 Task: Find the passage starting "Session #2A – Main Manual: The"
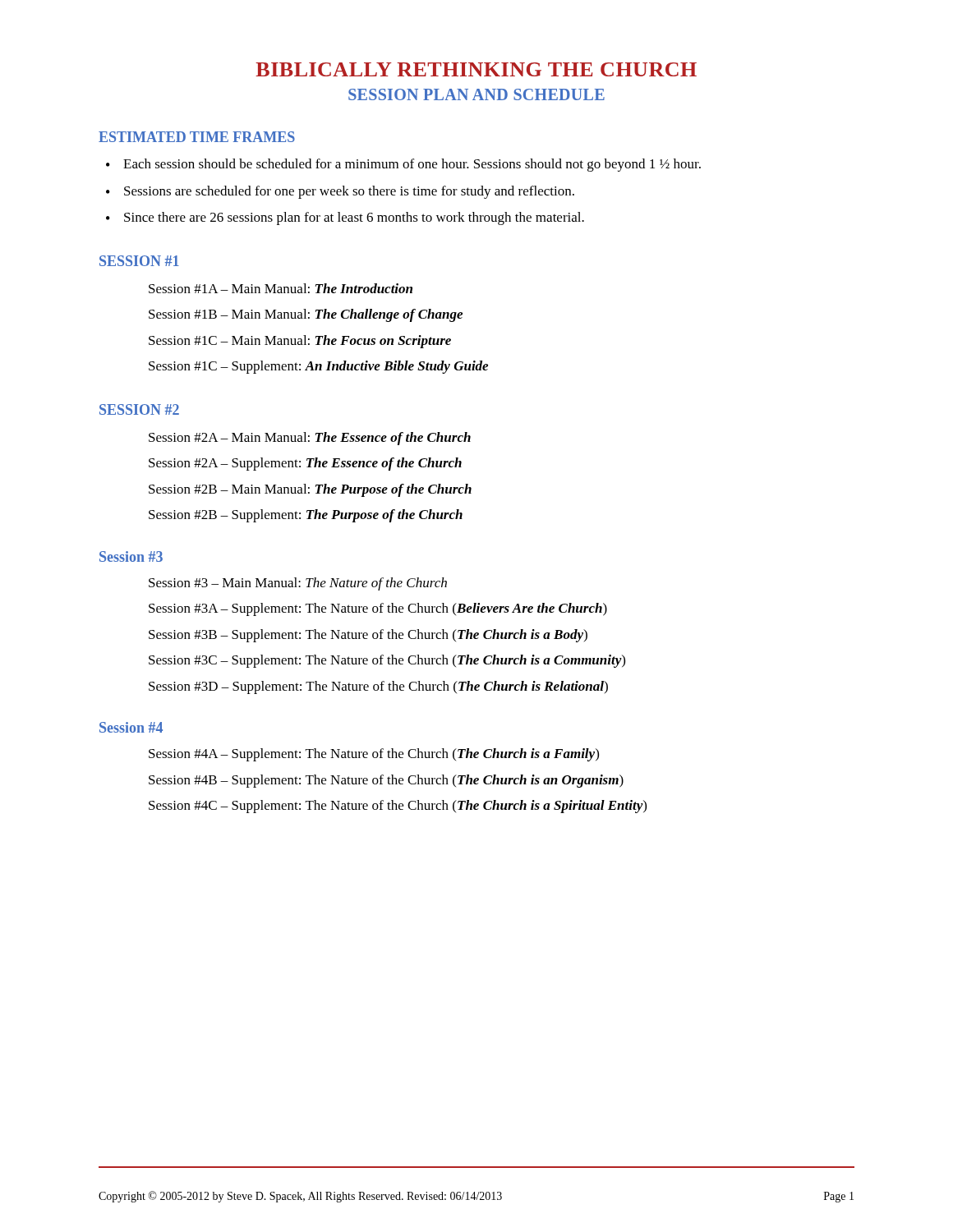pos(309,437)
